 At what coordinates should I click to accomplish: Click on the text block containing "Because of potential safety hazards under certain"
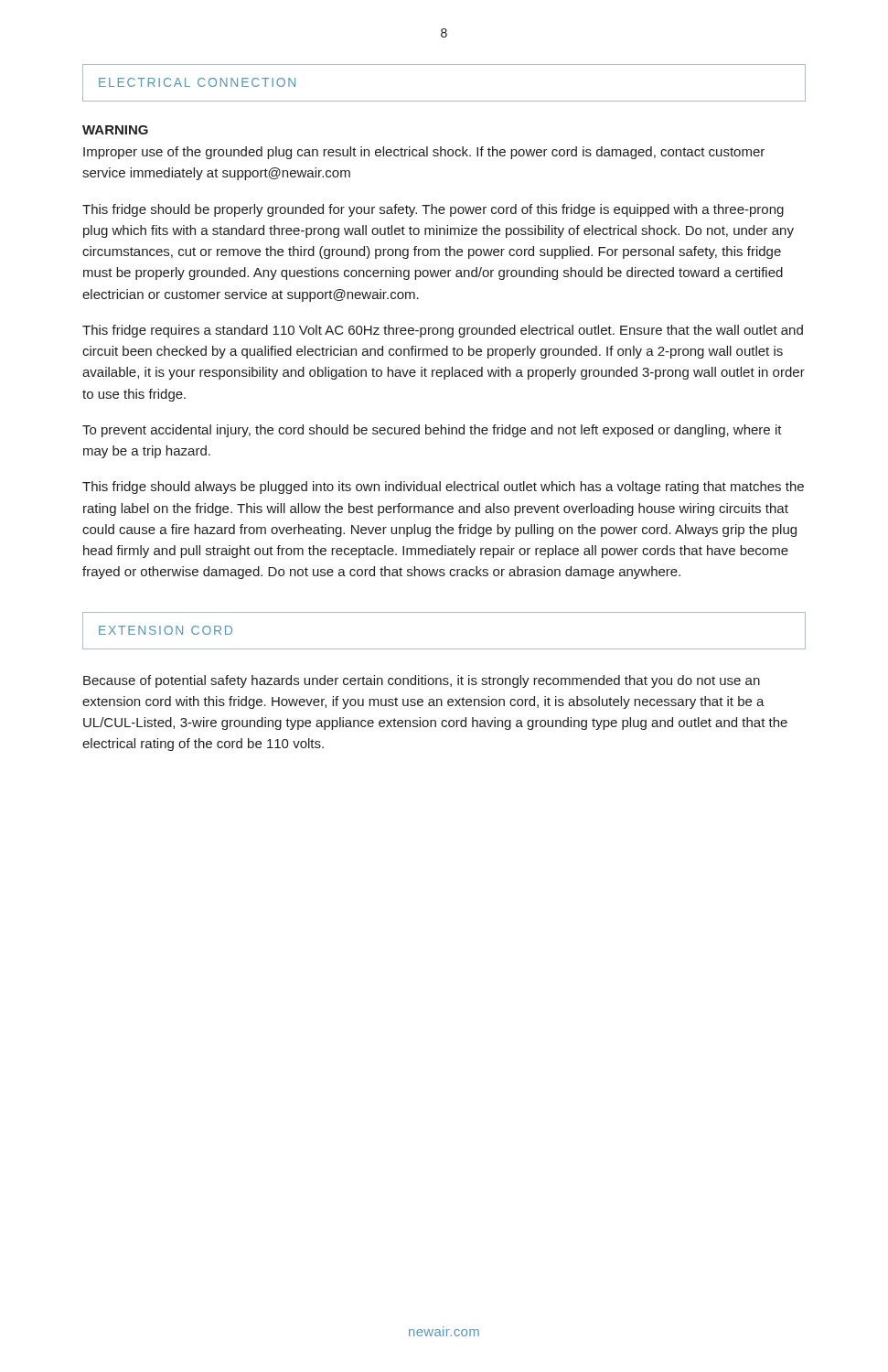click(x=435, y=712)
